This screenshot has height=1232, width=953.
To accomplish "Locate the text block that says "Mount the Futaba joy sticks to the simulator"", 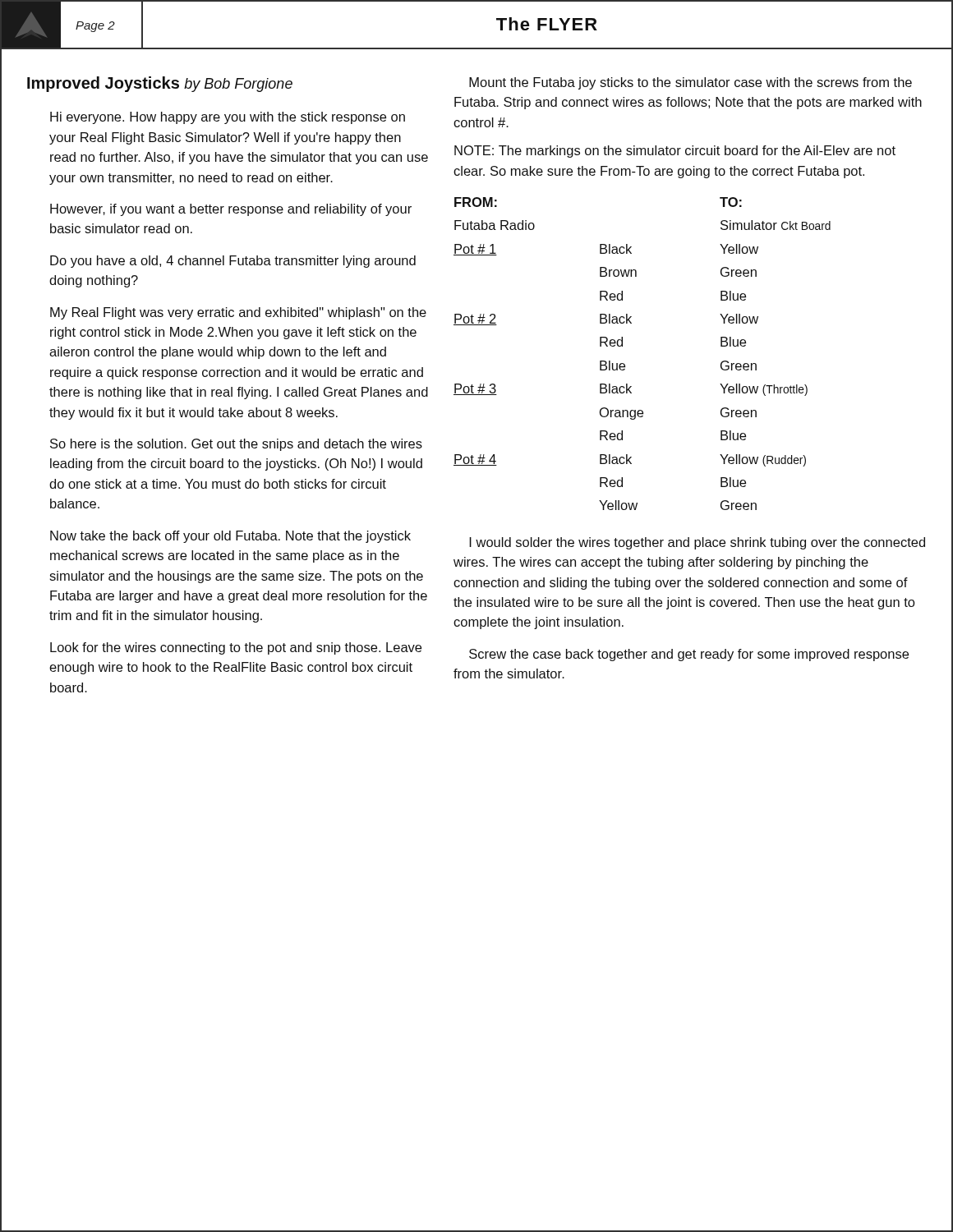I will point(688,102).
